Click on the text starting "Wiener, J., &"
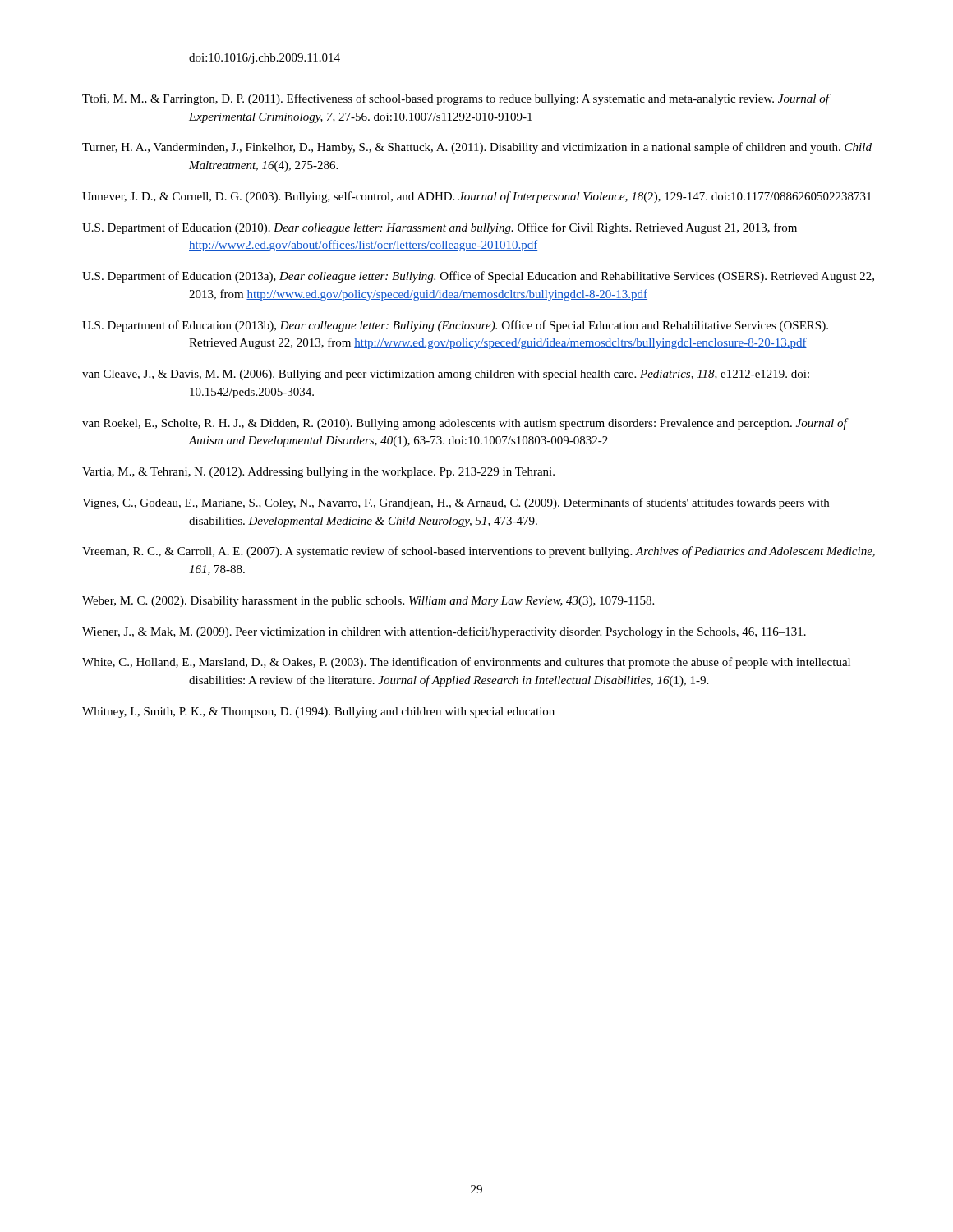 point(444,631)
